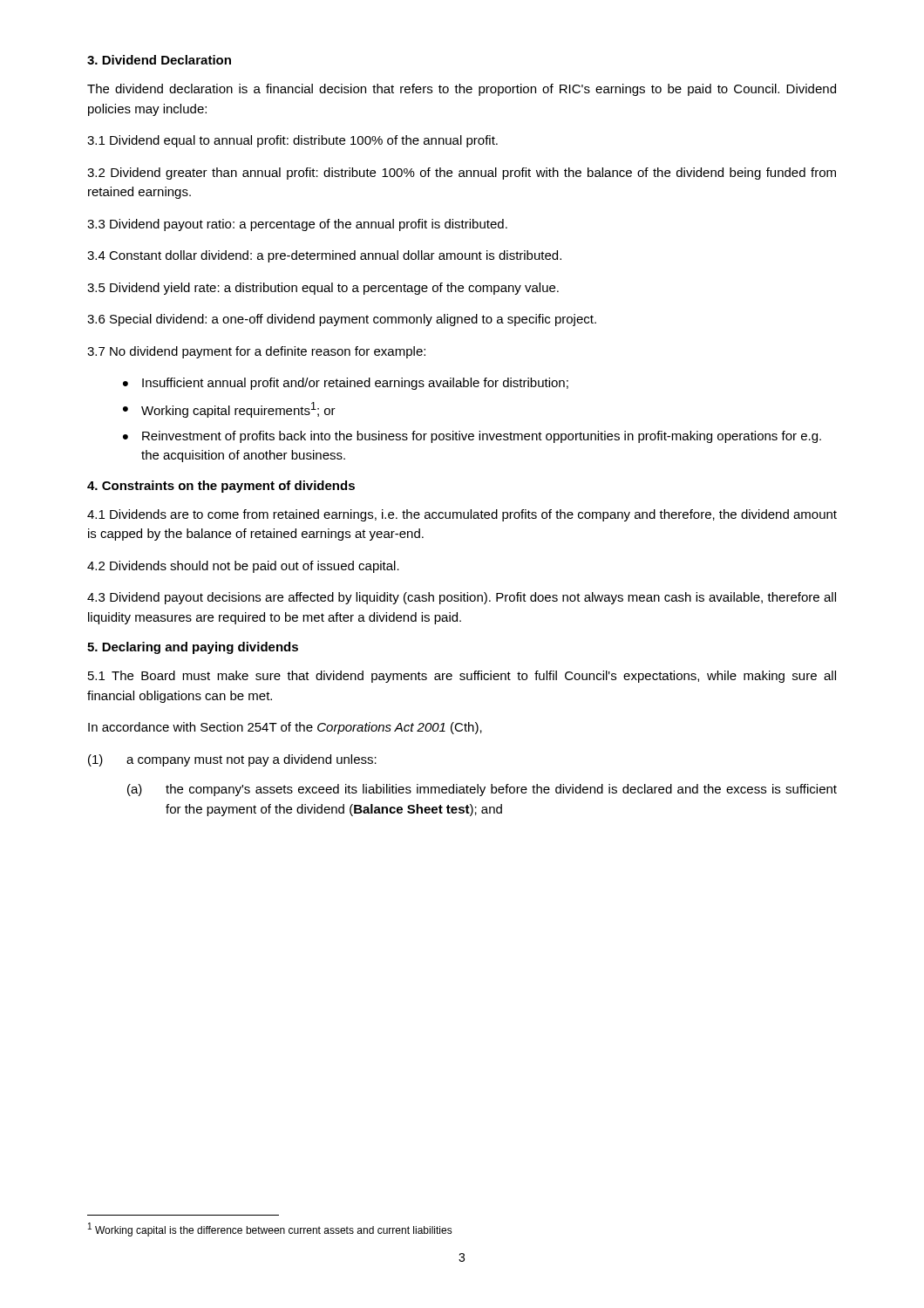Click on the text block starting "The dividend declaration is a financial decision that"

(462, 98)
